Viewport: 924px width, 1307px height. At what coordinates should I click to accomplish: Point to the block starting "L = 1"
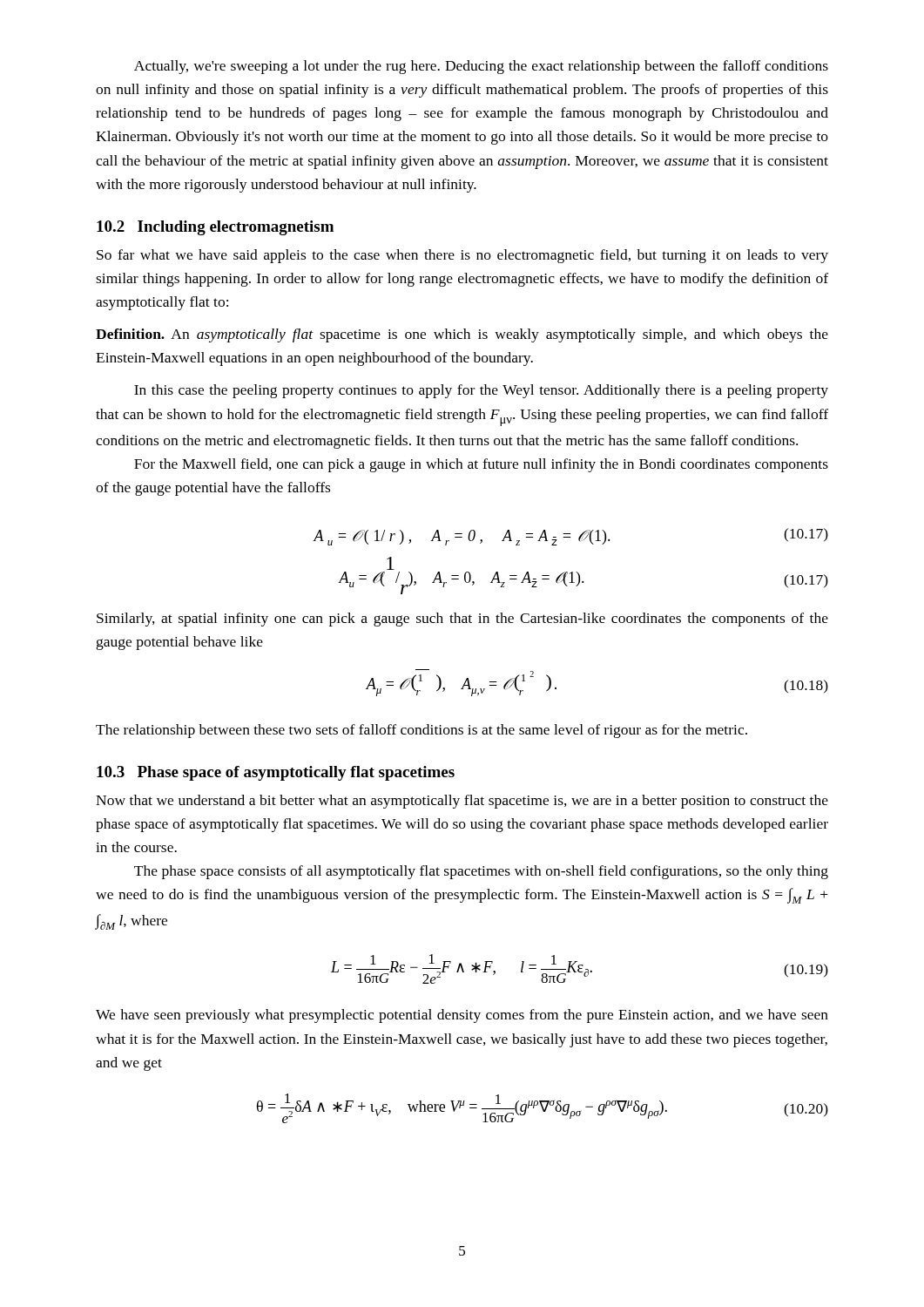tap(462, 969)
